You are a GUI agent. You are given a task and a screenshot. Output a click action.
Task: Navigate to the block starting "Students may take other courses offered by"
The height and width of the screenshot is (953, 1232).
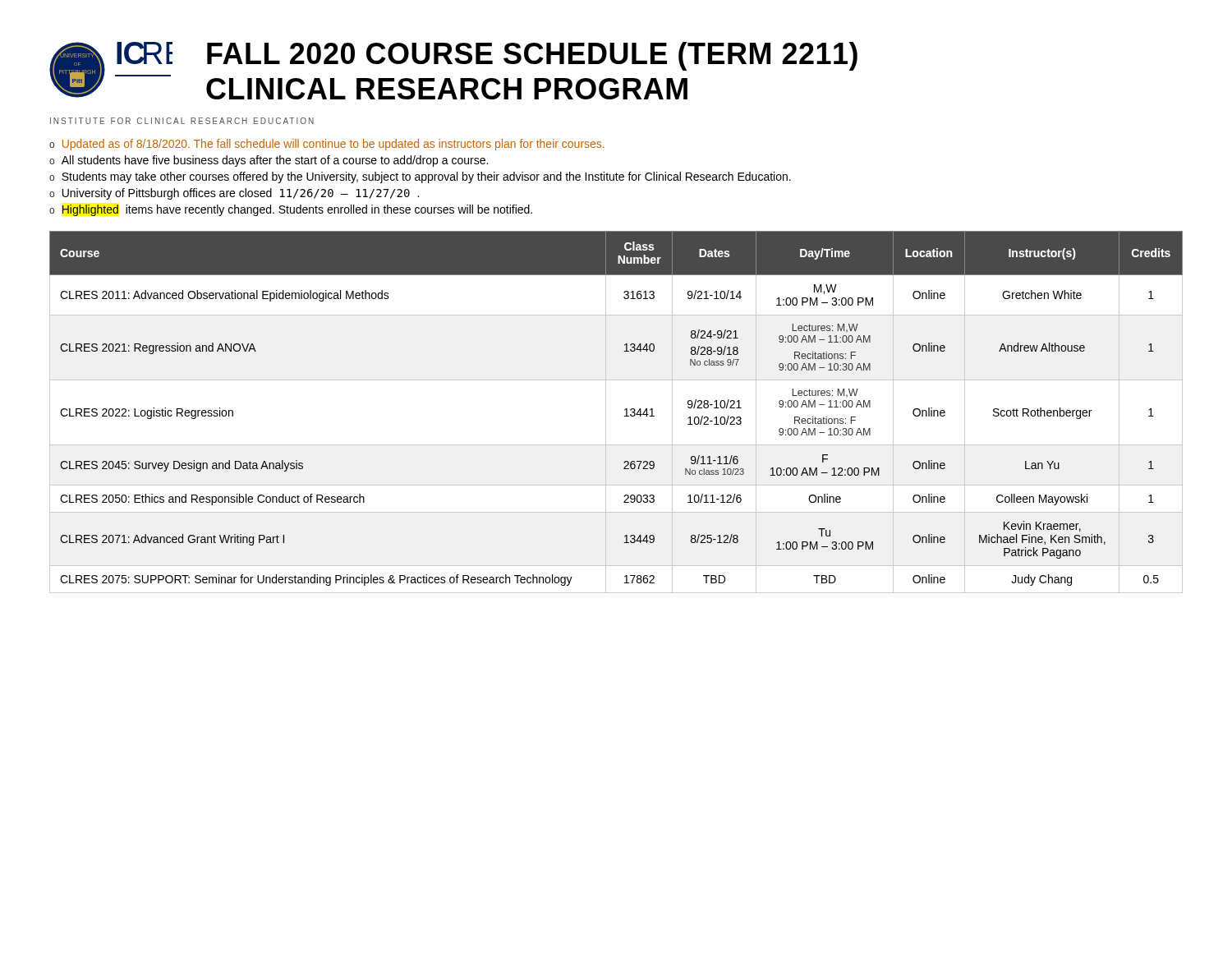426,177
